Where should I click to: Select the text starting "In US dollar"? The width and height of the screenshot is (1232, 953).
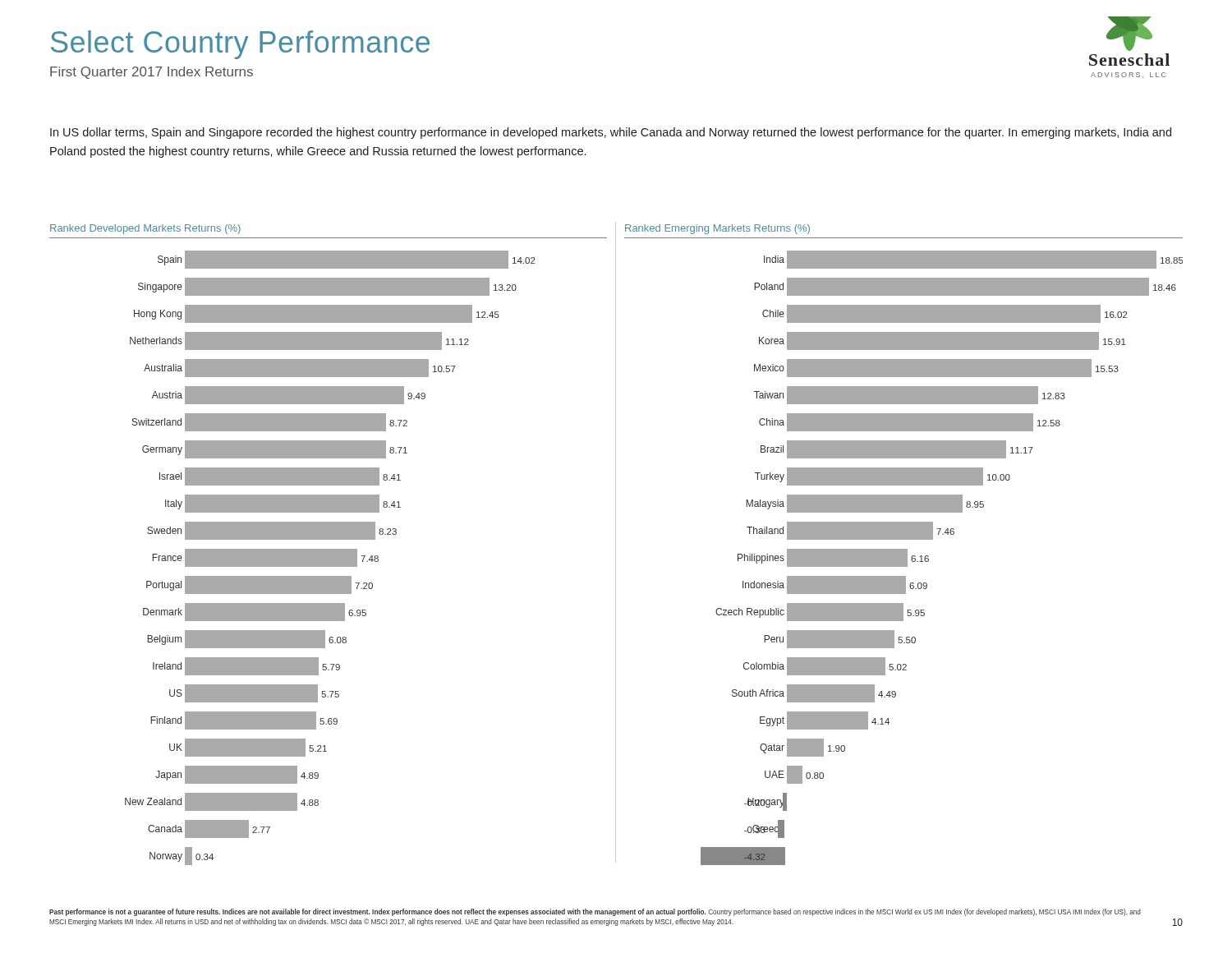point(611,142)
